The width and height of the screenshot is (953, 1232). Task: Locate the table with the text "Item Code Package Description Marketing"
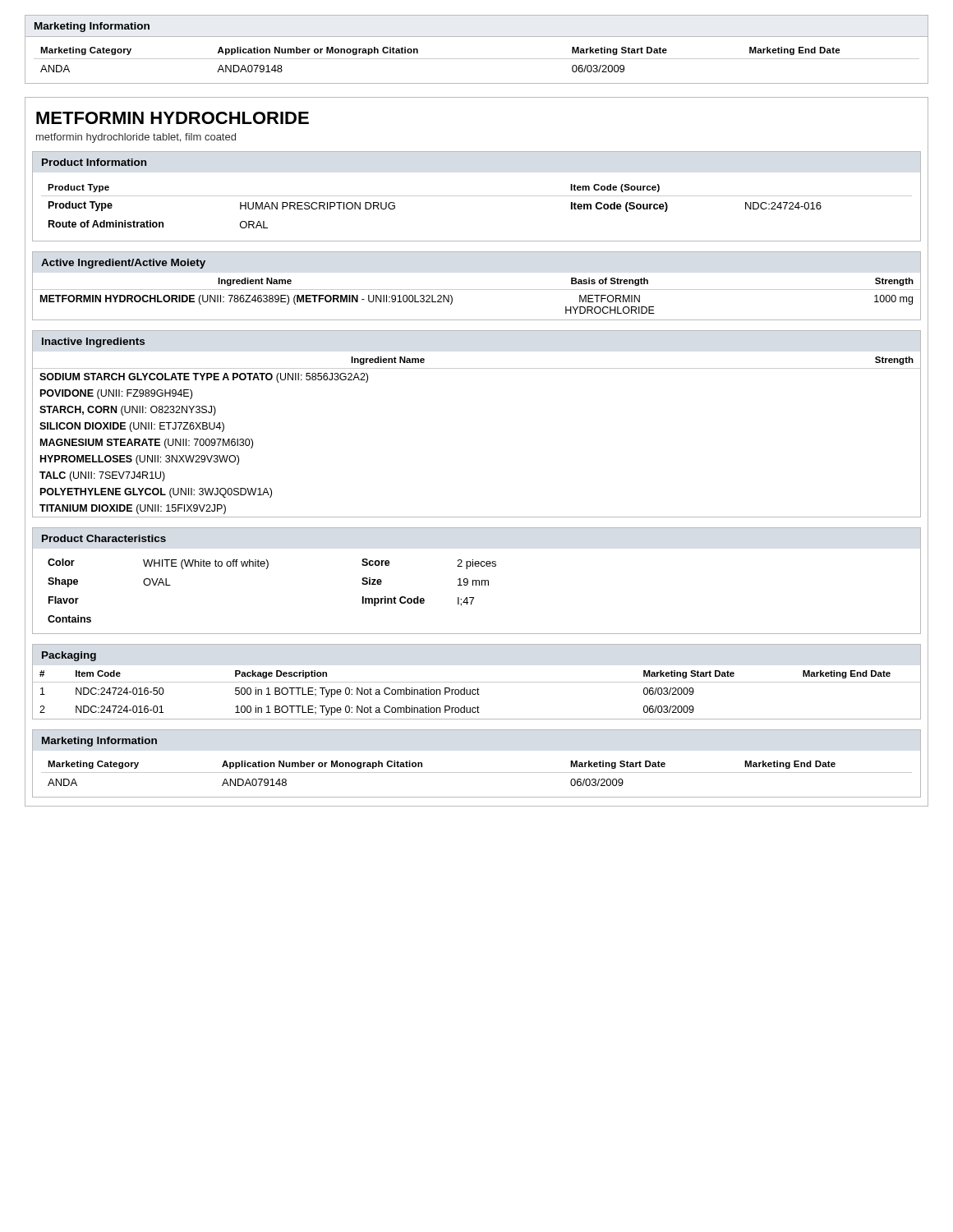pos(476,692)
